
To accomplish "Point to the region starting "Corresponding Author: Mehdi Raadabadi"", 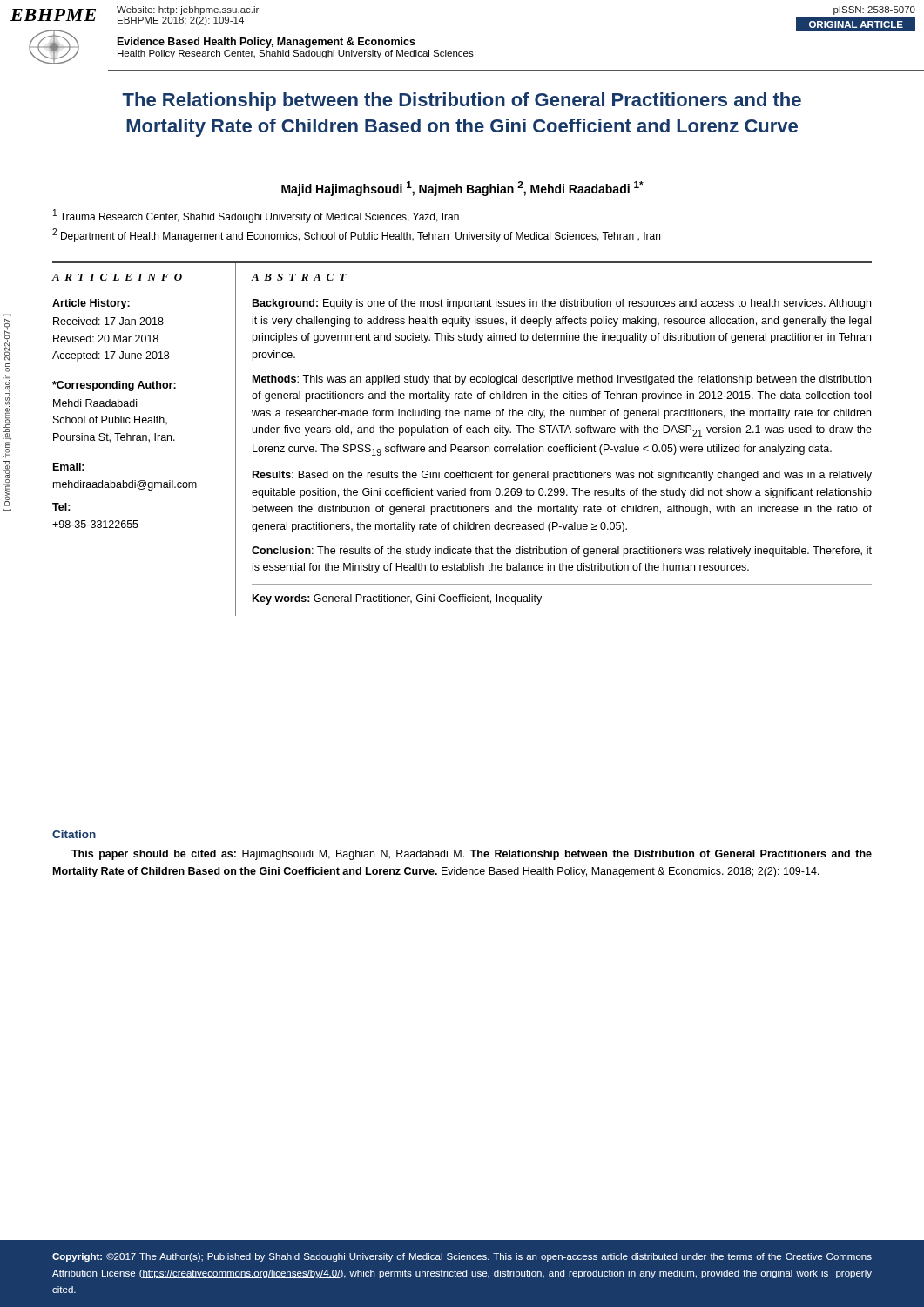I will tap(139, 410).
